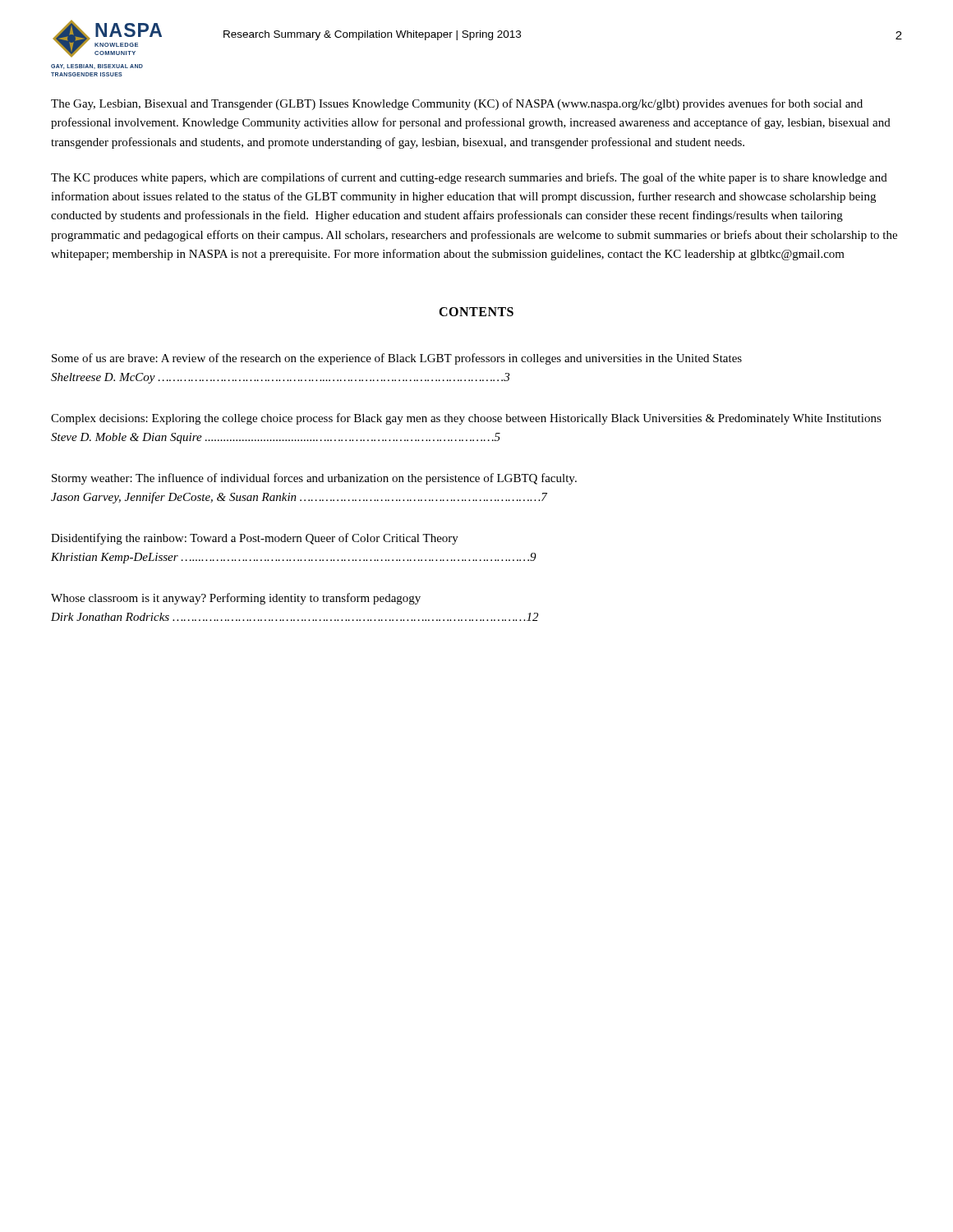Image resolution: width=953 pixels, height=1232 pixels.
Task: Where is the passage that starts "Whose classroom is it"?
Action: pyautogui.click(x=236, y=599)
